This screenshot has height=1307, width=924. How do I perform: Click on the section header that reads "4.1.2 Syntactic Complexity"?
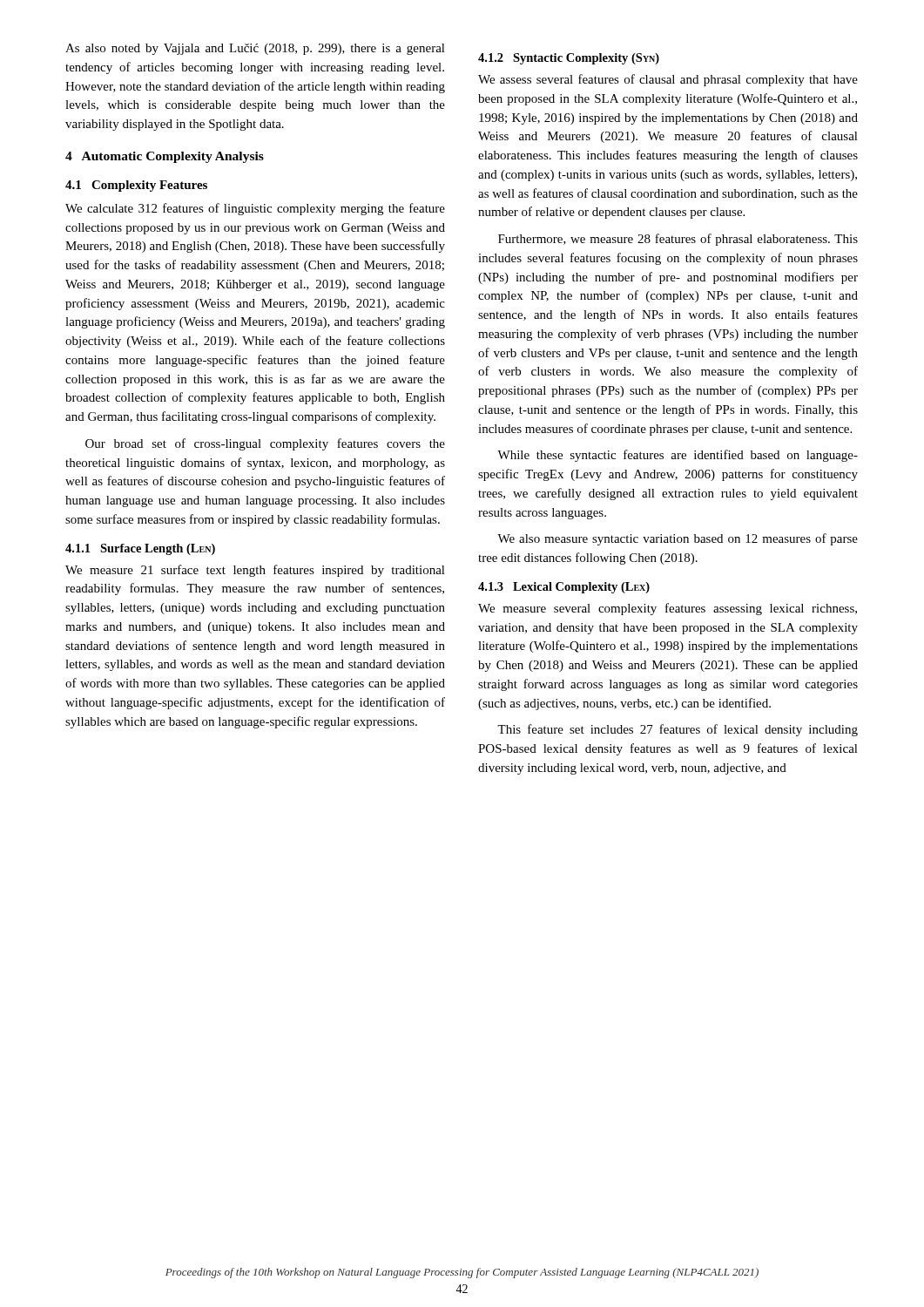point(668,58)
